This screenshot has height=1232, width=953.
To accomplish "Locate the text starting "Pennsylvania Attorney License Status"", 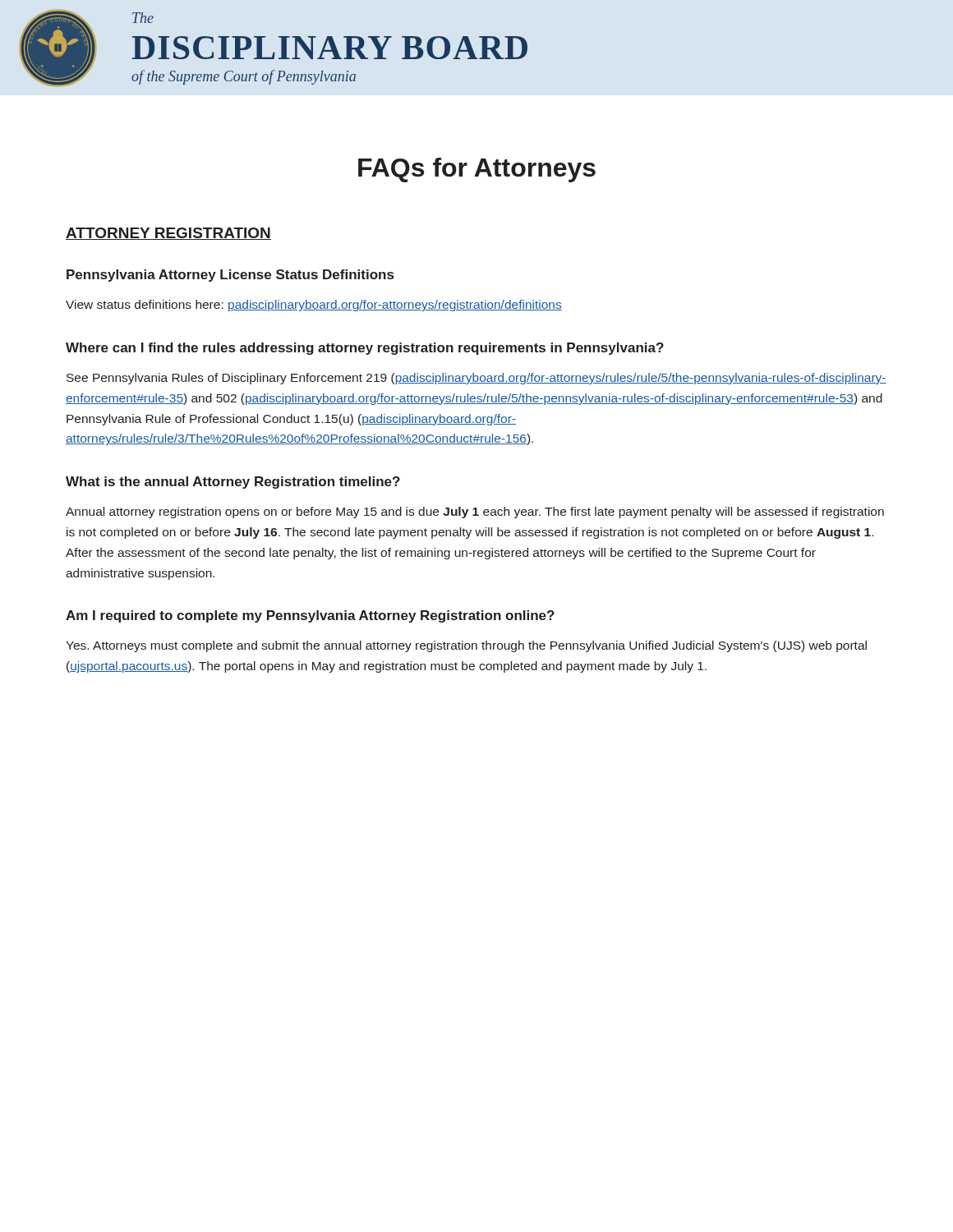I will pos(230,275).
